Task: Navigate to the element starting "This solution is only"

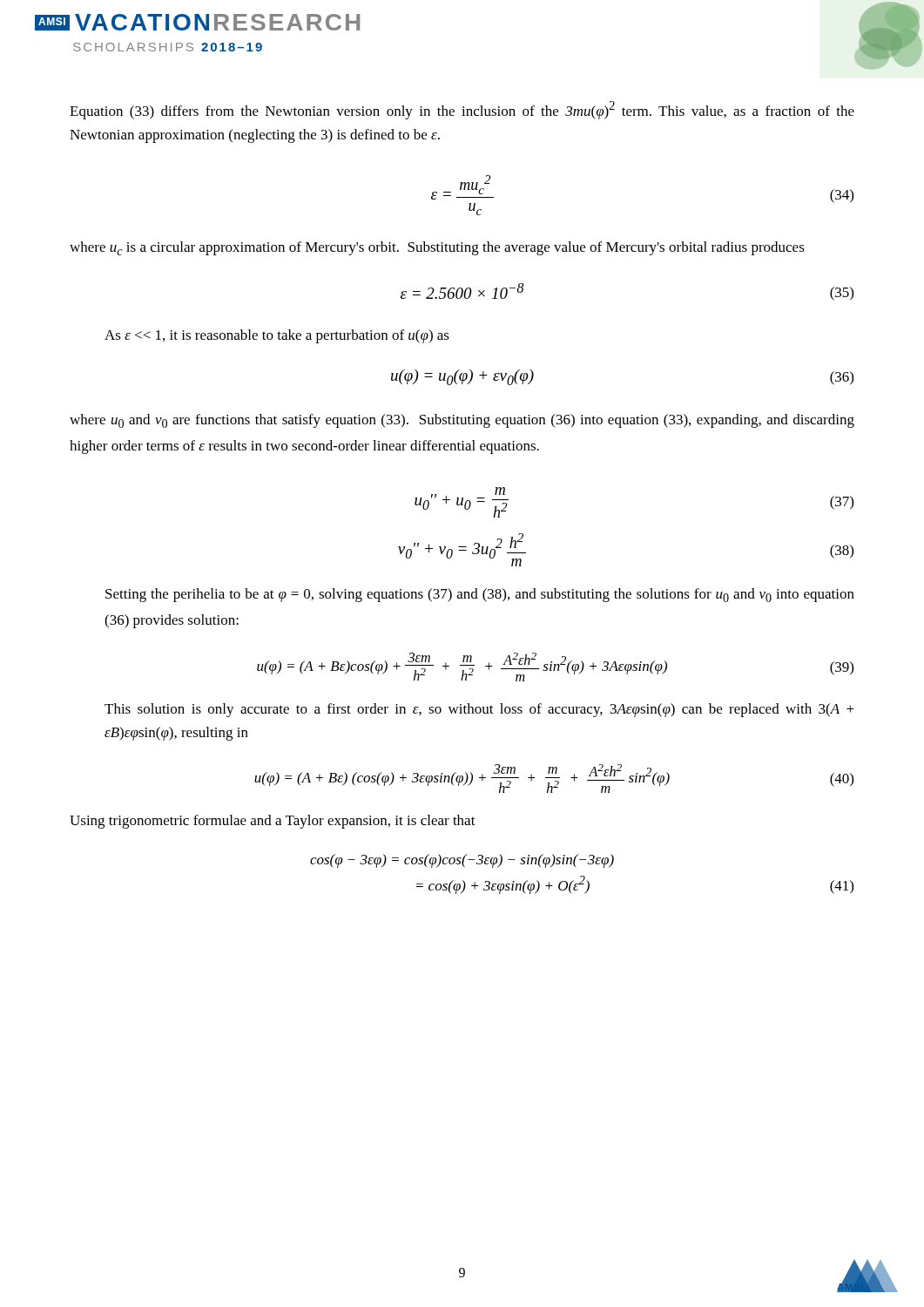Action: pos(479,720)
